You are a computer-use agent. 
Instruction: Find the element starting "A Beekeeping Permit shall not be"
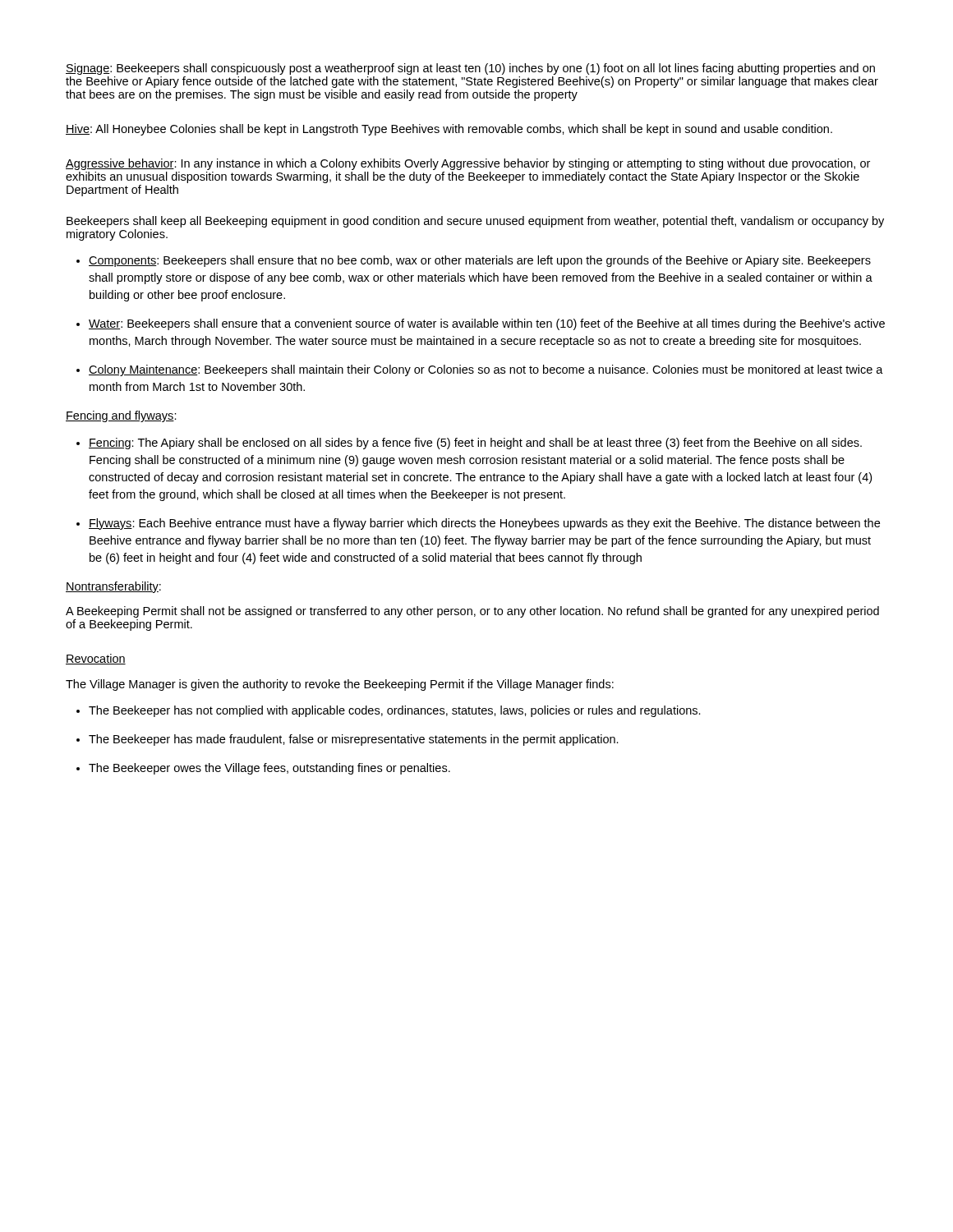point(476,618)
